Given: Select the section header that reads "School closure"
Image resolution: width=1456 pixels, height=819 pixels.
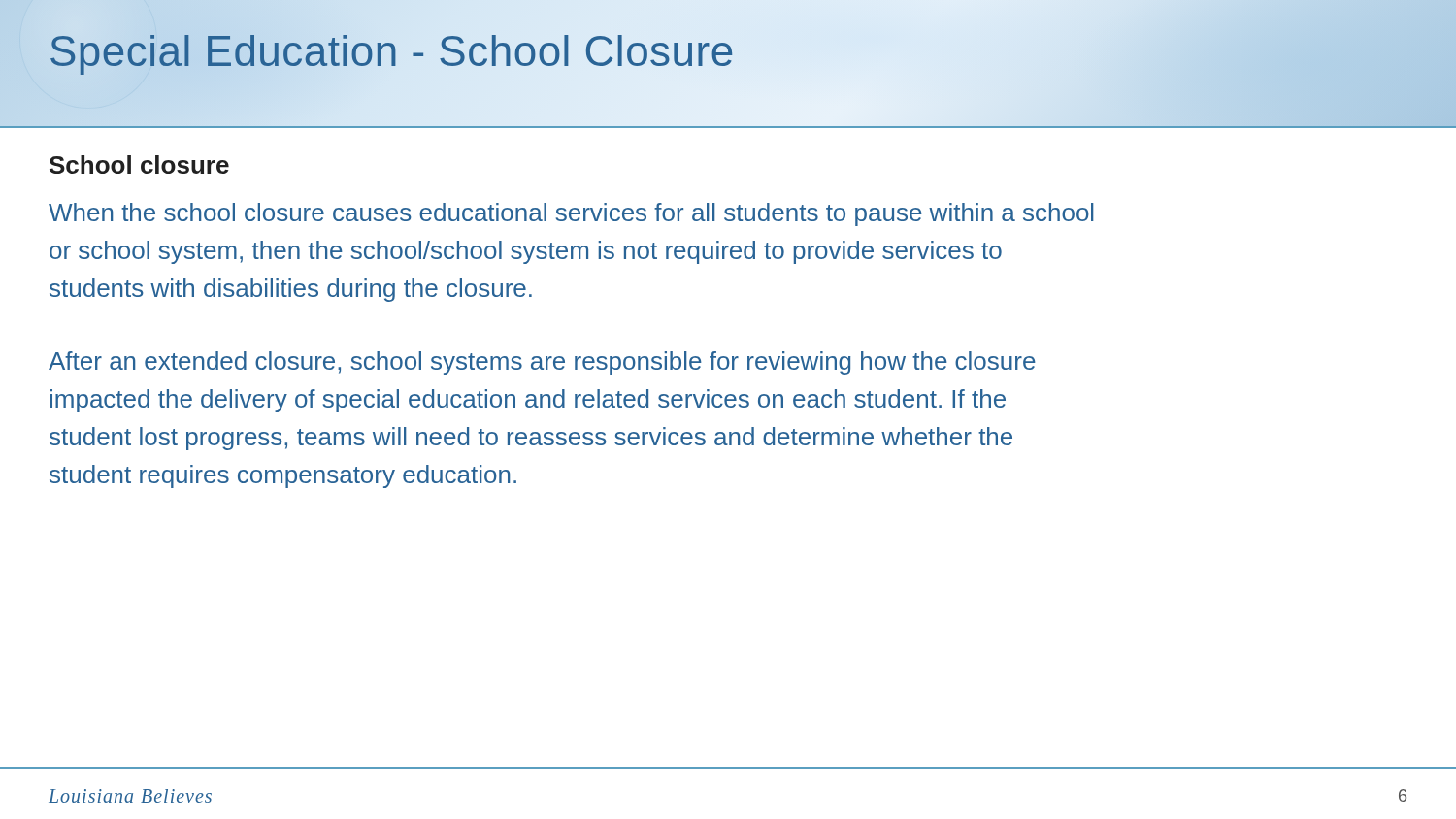Looking at the screenshot, I should coord(139,165).
